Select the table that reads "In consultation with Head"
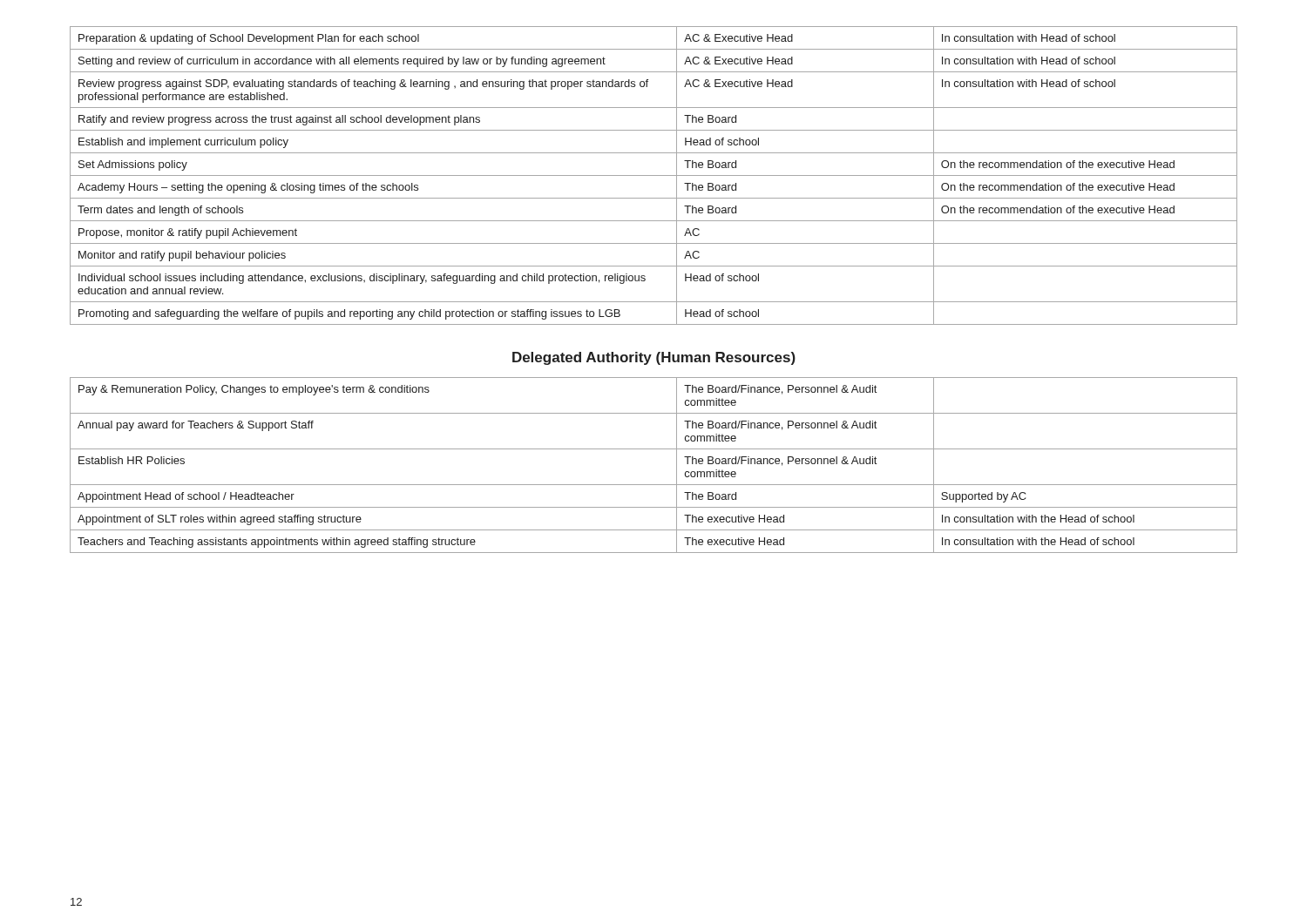The width and height of the screenshot is (1307, 924). click(654, 176)
